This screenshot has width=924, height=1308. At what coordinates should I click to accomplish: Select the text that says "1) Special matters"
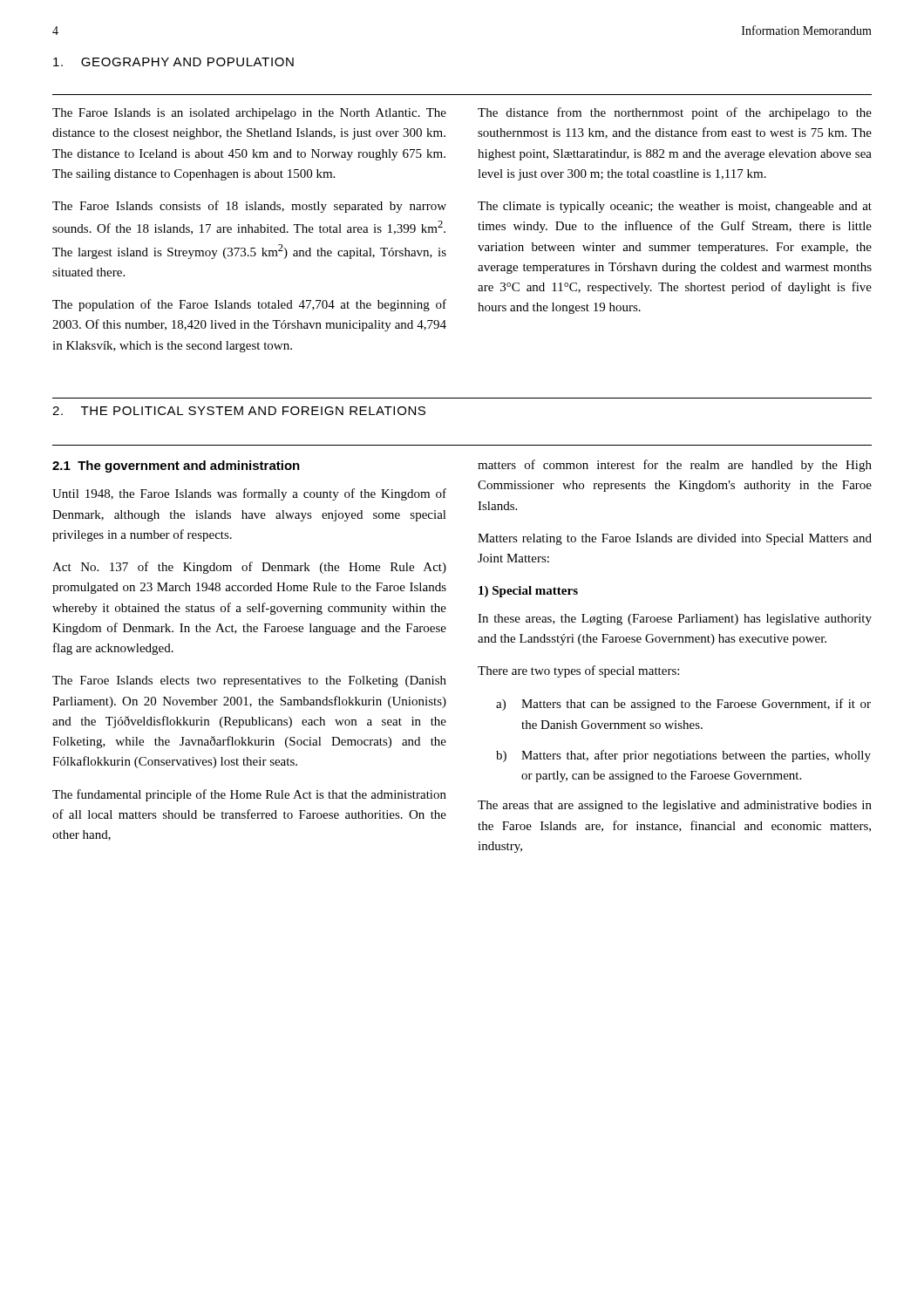(x=528, y=591)
